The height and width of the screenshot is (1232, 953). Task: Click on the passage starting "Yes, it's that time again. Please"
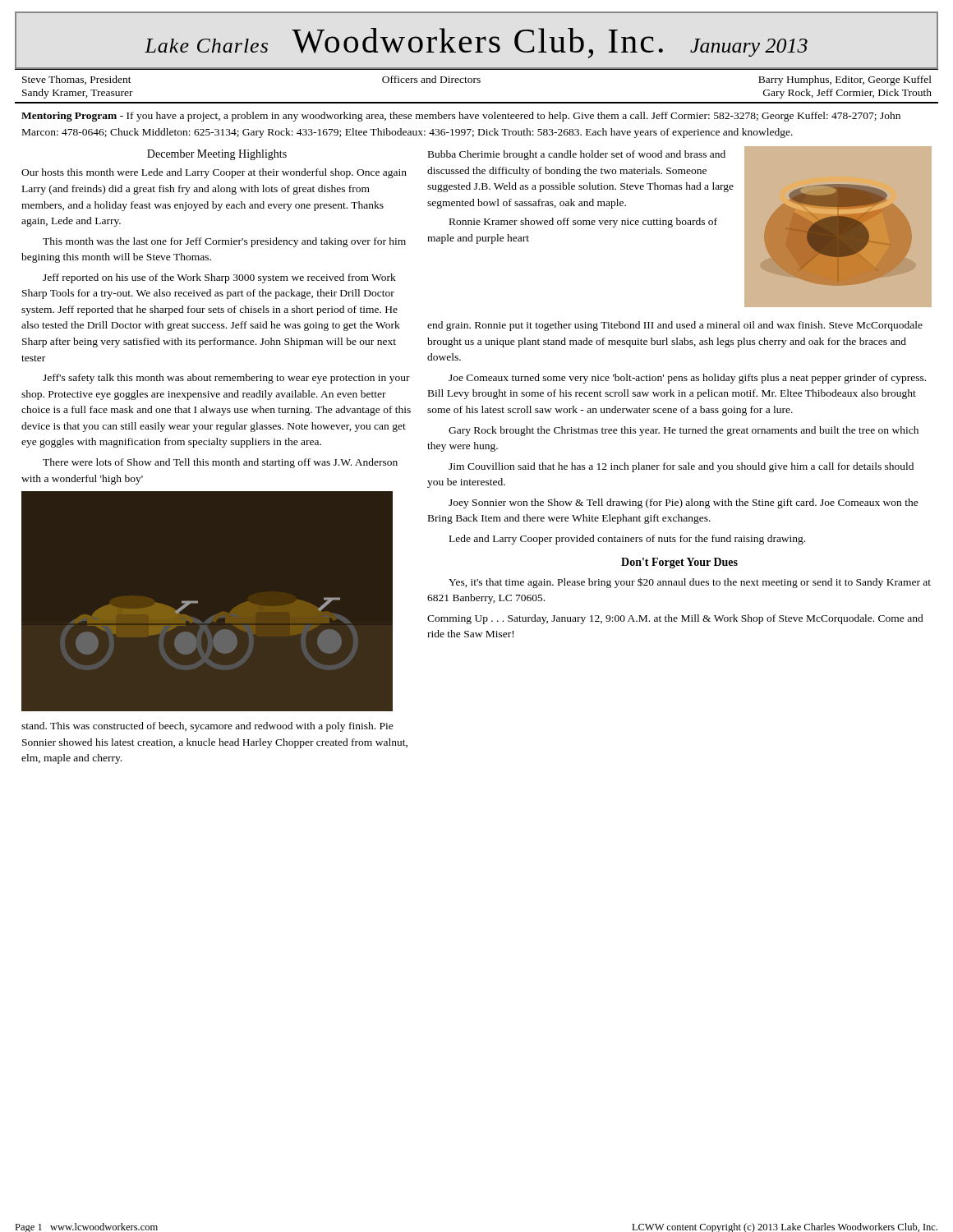pyautogui.click(x=679, y=608)
